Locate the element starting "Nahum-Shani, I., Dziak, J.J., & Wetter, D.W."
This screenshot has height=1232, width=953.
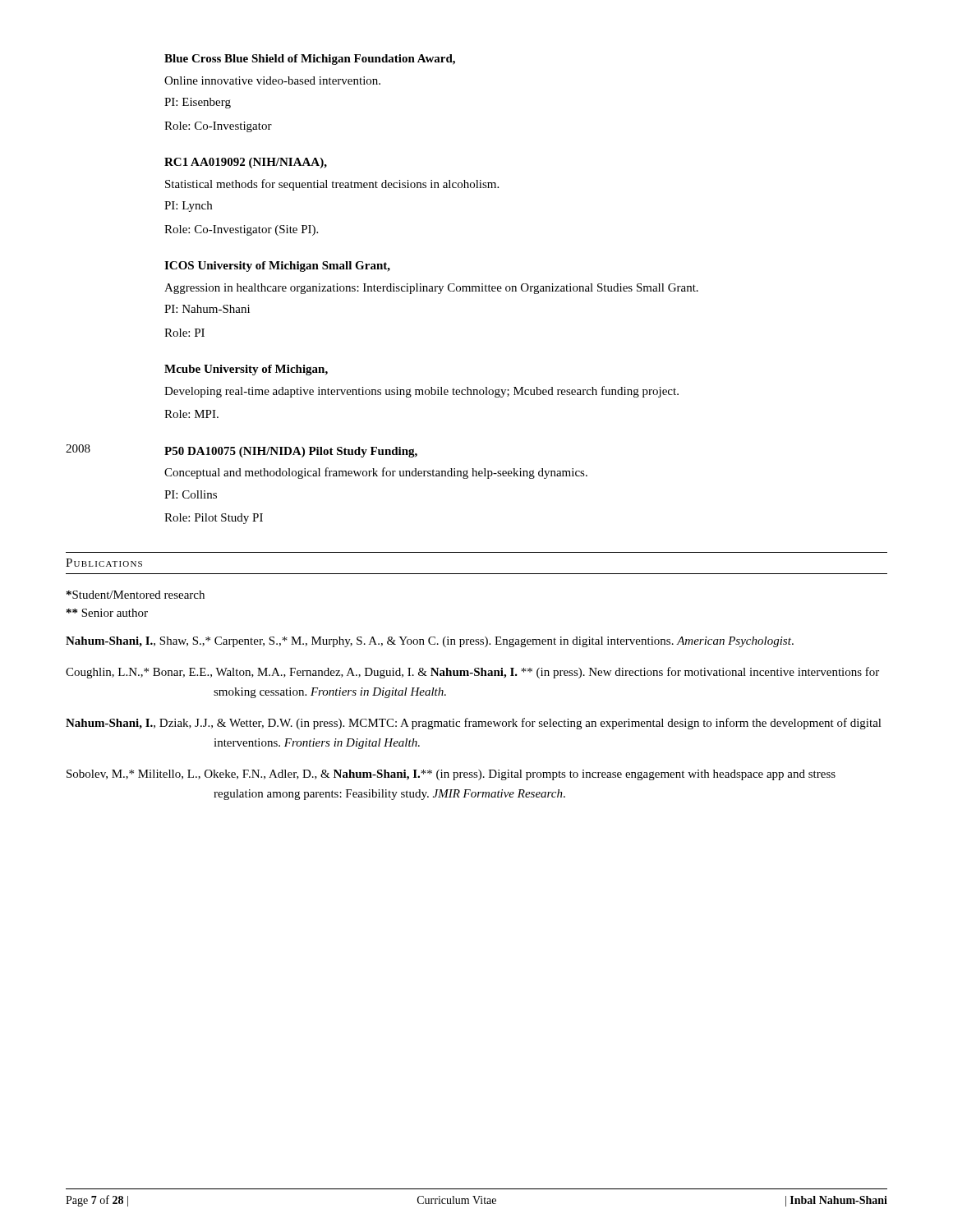click(x=474, y=732)
